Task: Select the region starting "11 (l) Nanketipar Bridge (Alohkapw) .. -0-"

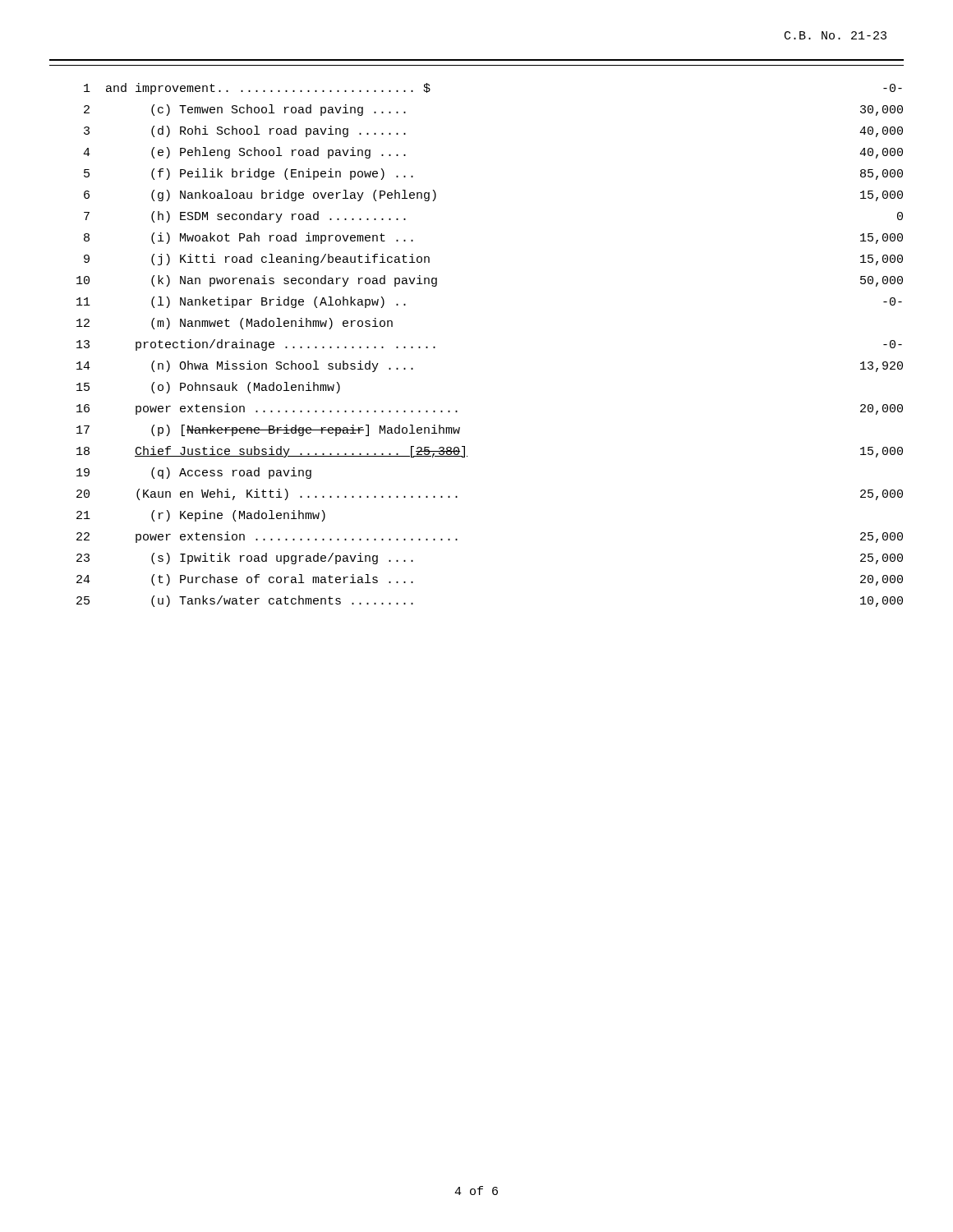Action: [x=79, y=302]
